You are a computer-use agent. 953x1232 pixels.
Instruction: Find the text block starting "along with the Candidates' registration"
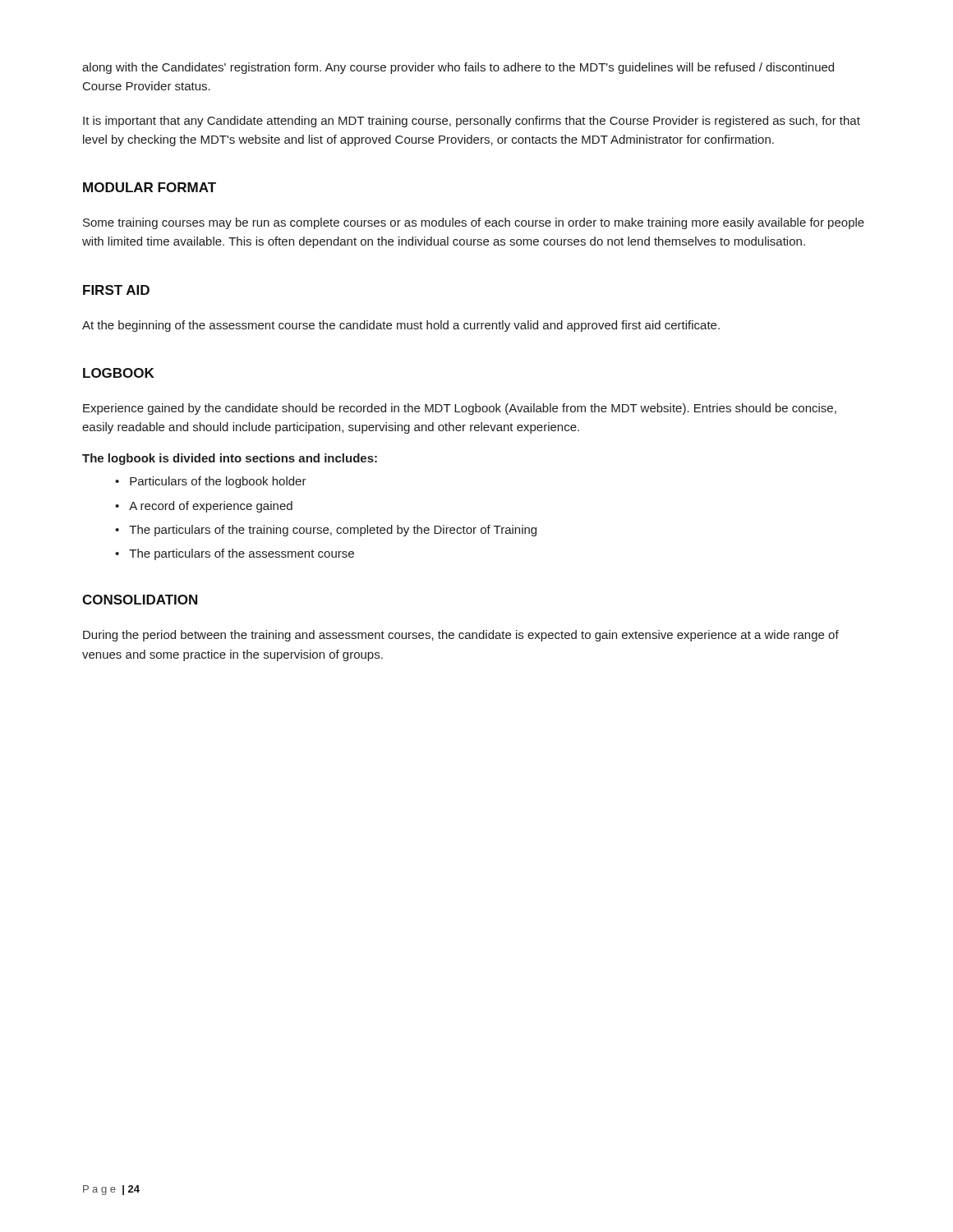459,77
